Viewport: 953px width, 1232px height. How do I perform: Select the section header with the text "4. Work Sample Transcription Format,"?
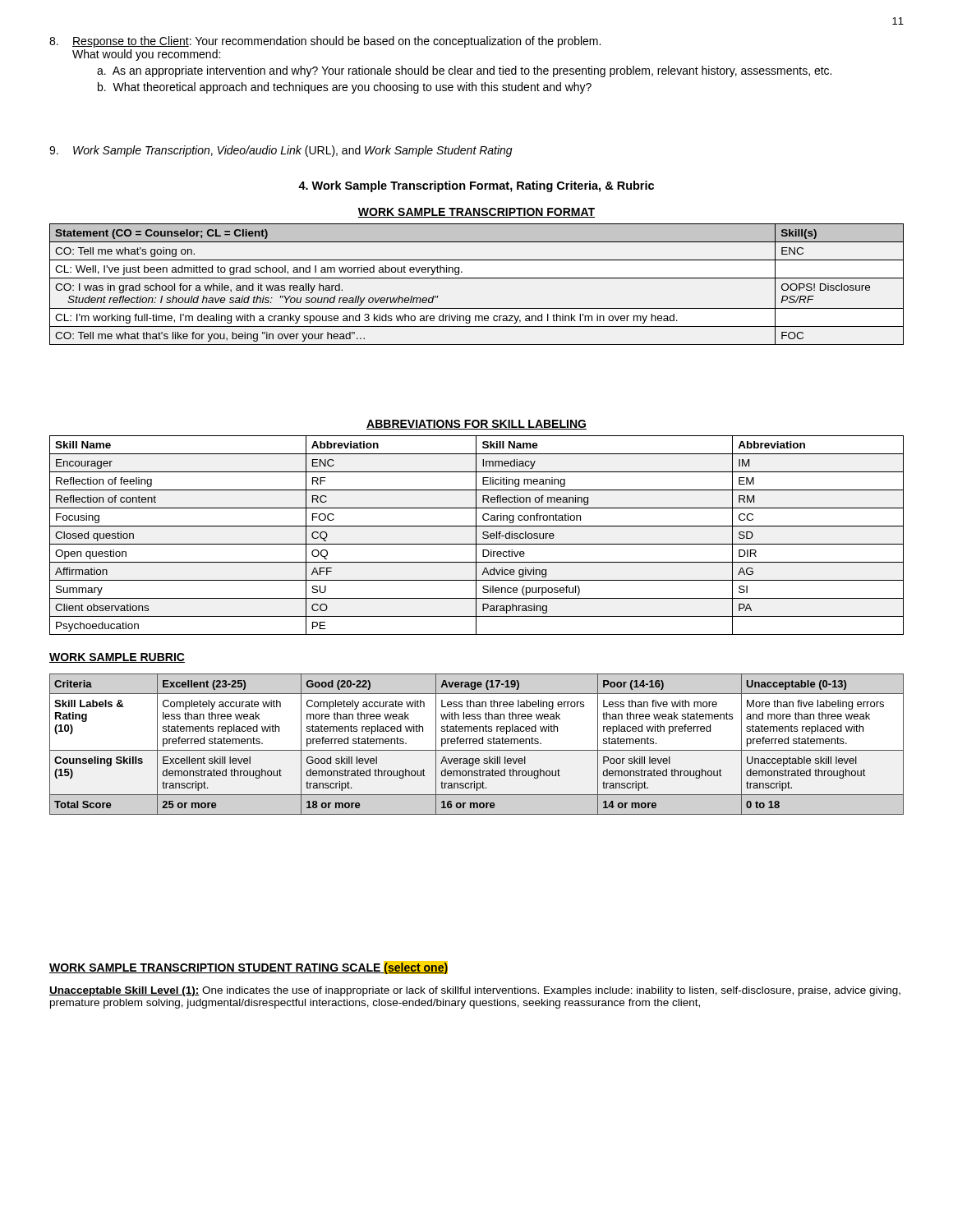[x=476, y=186]
